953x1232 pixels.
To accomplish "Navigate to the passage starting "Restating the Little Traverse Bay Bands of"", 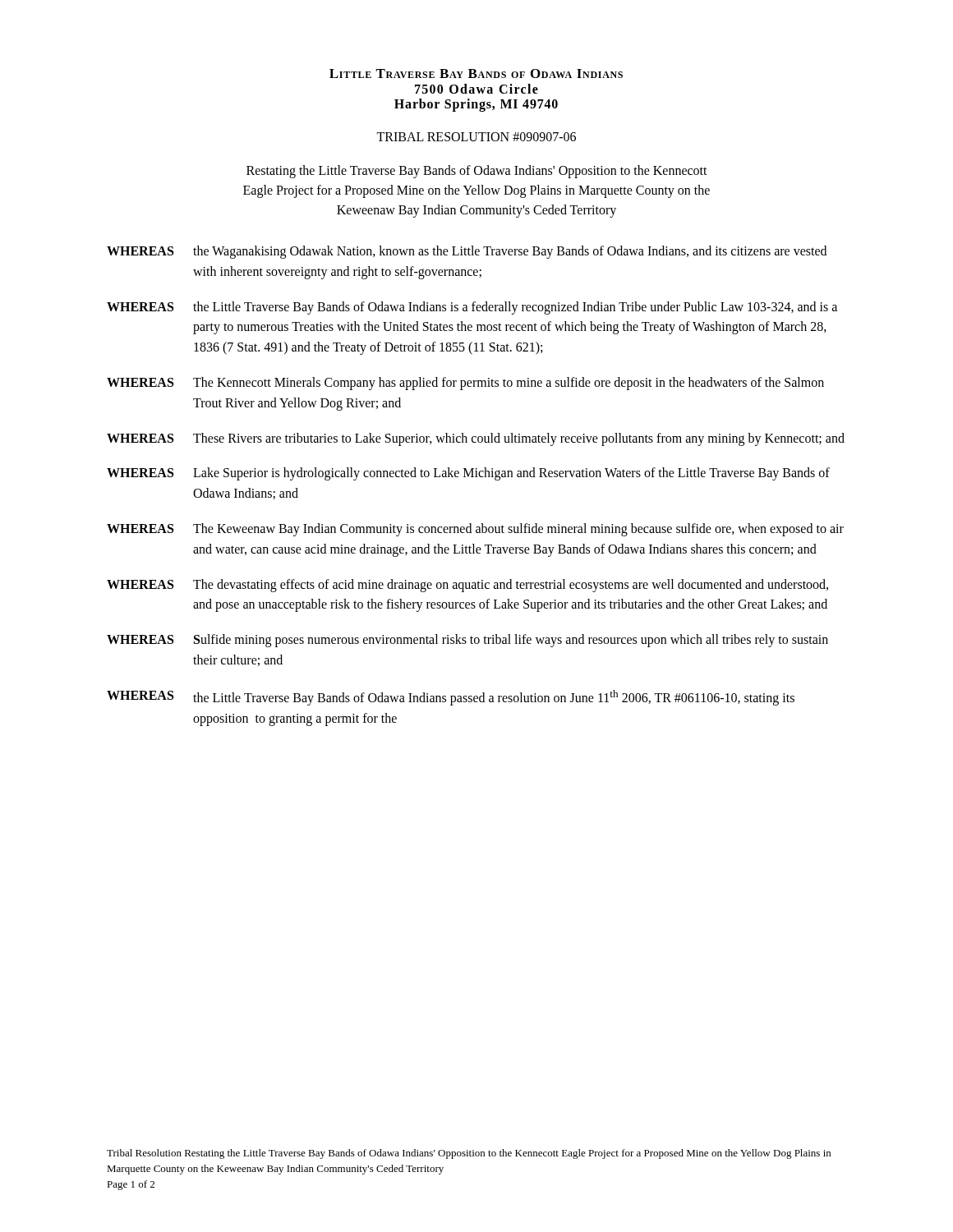I will coord(476,190).
